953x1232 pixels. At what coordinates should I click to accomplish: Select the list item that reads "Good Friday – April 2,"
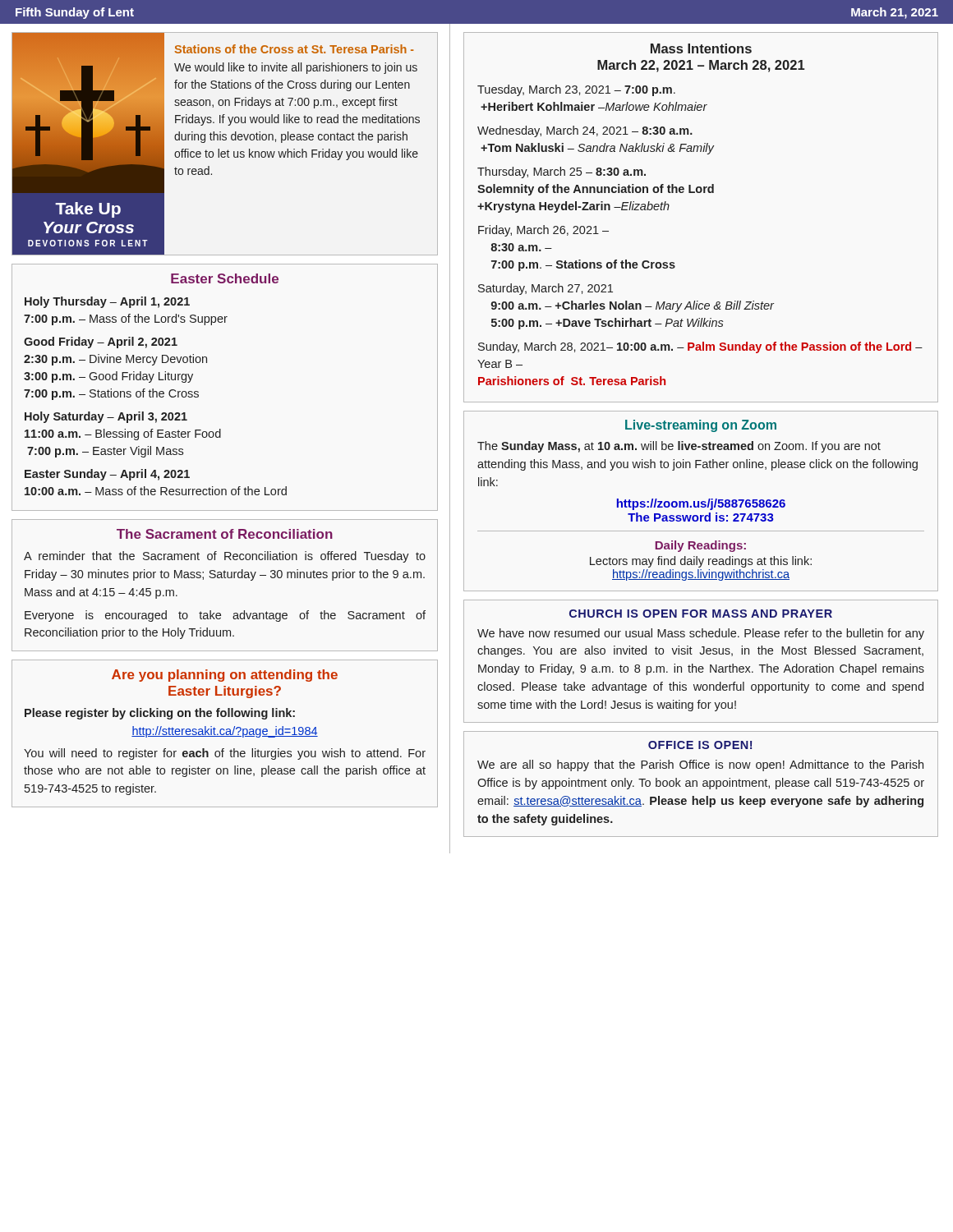point(116,368)
